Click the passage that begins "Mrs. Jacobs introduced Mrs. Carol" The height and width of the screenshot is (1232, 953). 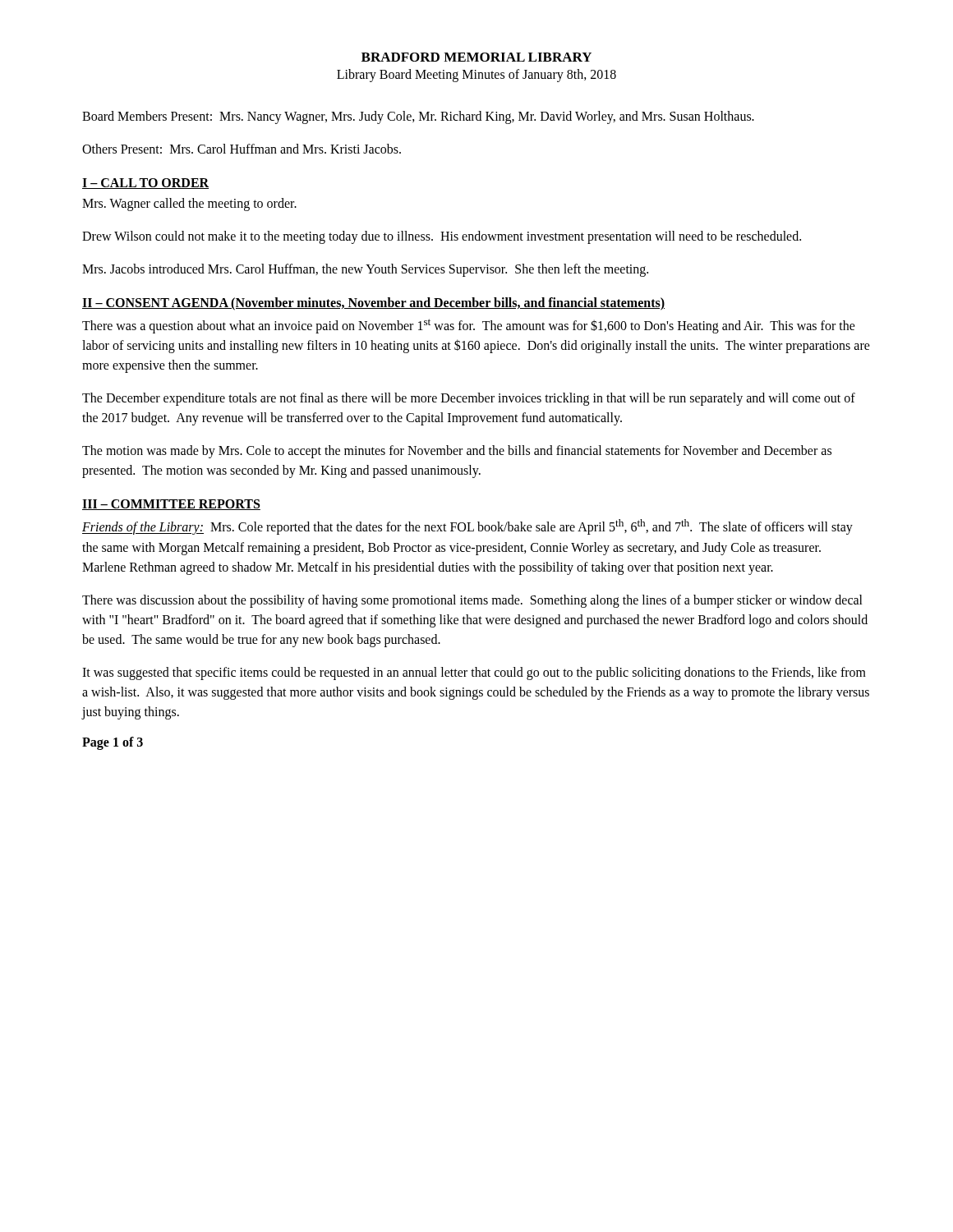tap(366, 269)
